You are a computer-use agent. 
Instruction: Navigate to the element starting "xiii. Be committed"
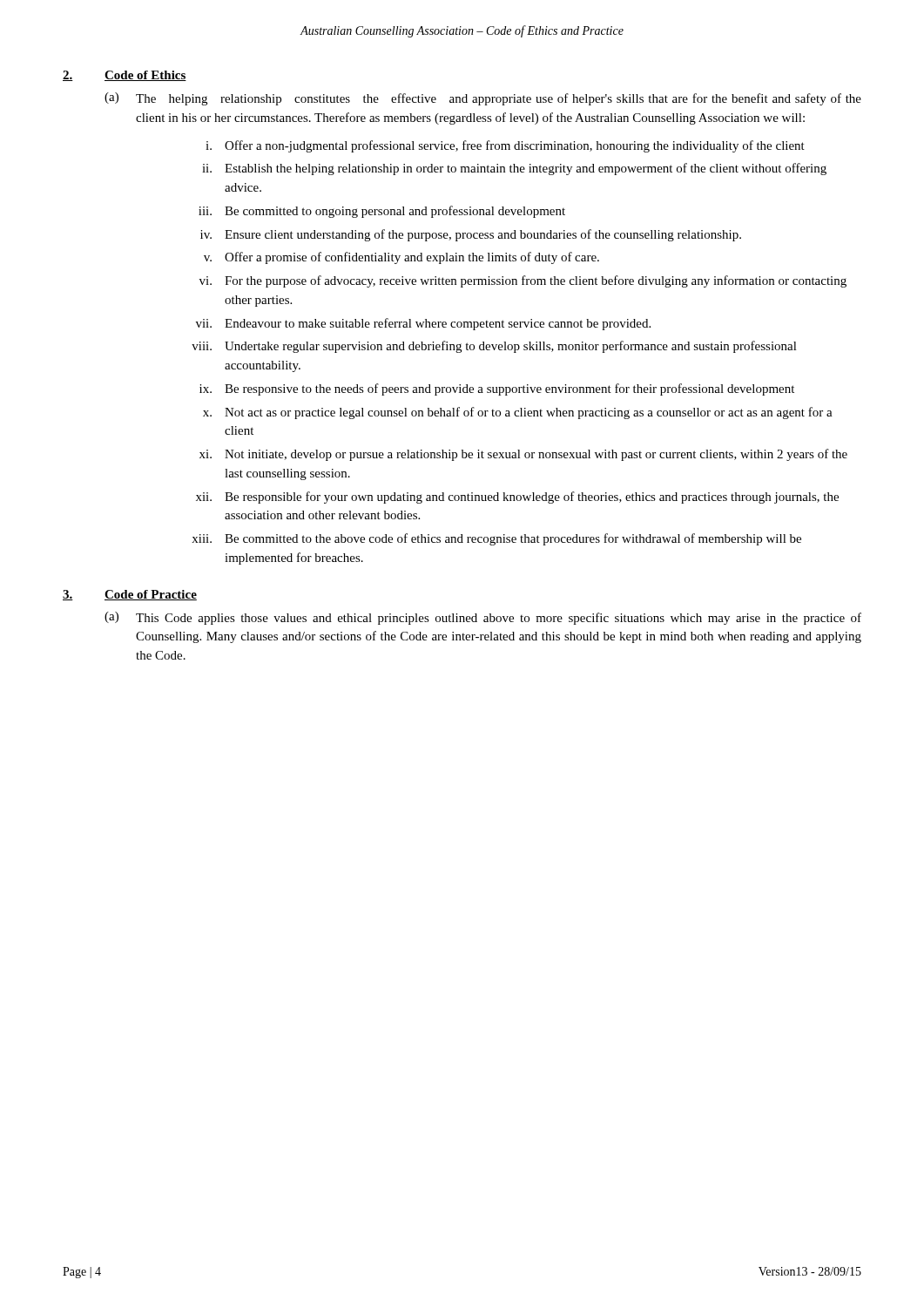coord(514,549)
